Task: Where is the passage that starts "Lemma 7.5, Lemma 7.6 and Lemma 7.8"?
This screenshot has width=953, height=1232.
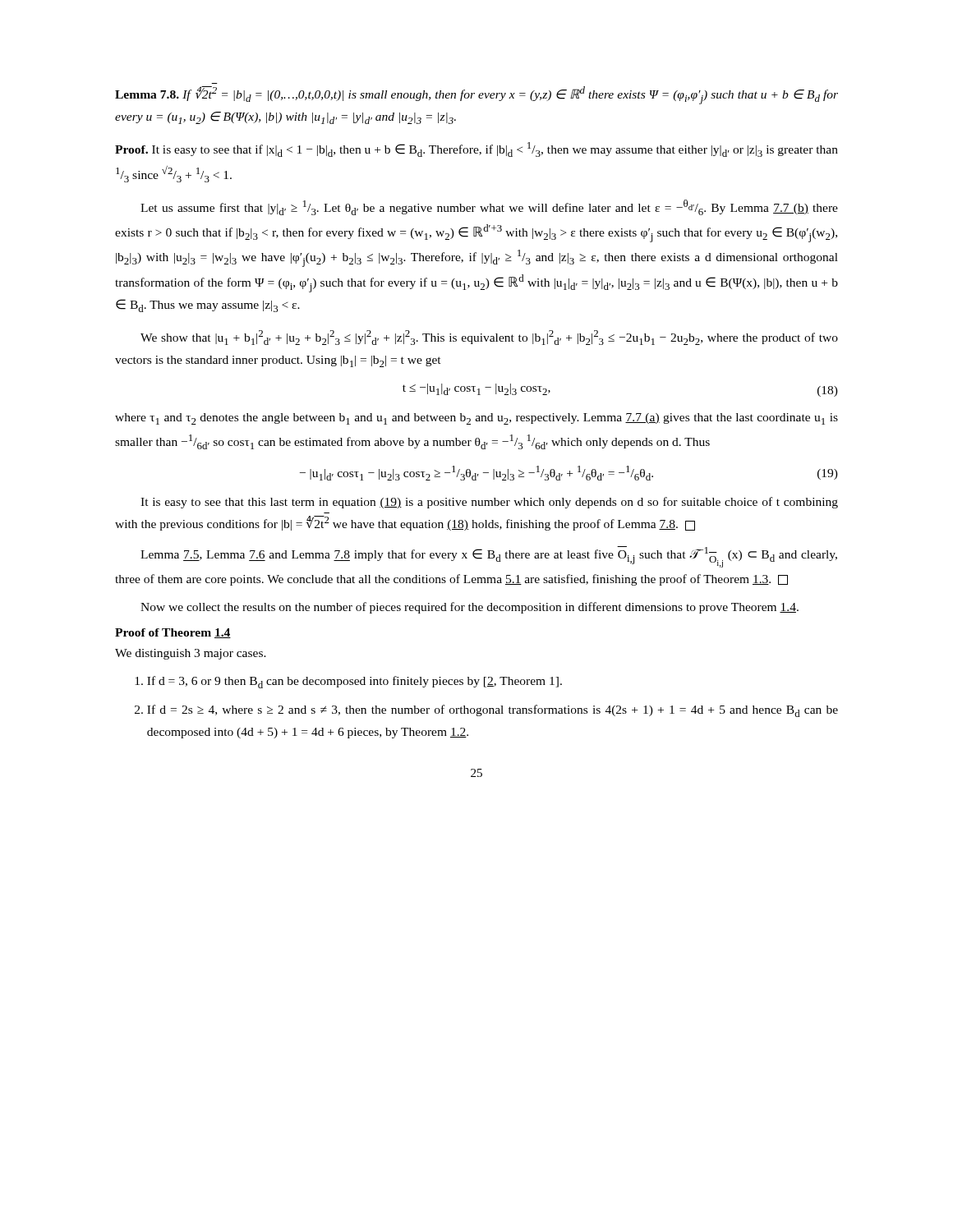Action: pos(476,565)
